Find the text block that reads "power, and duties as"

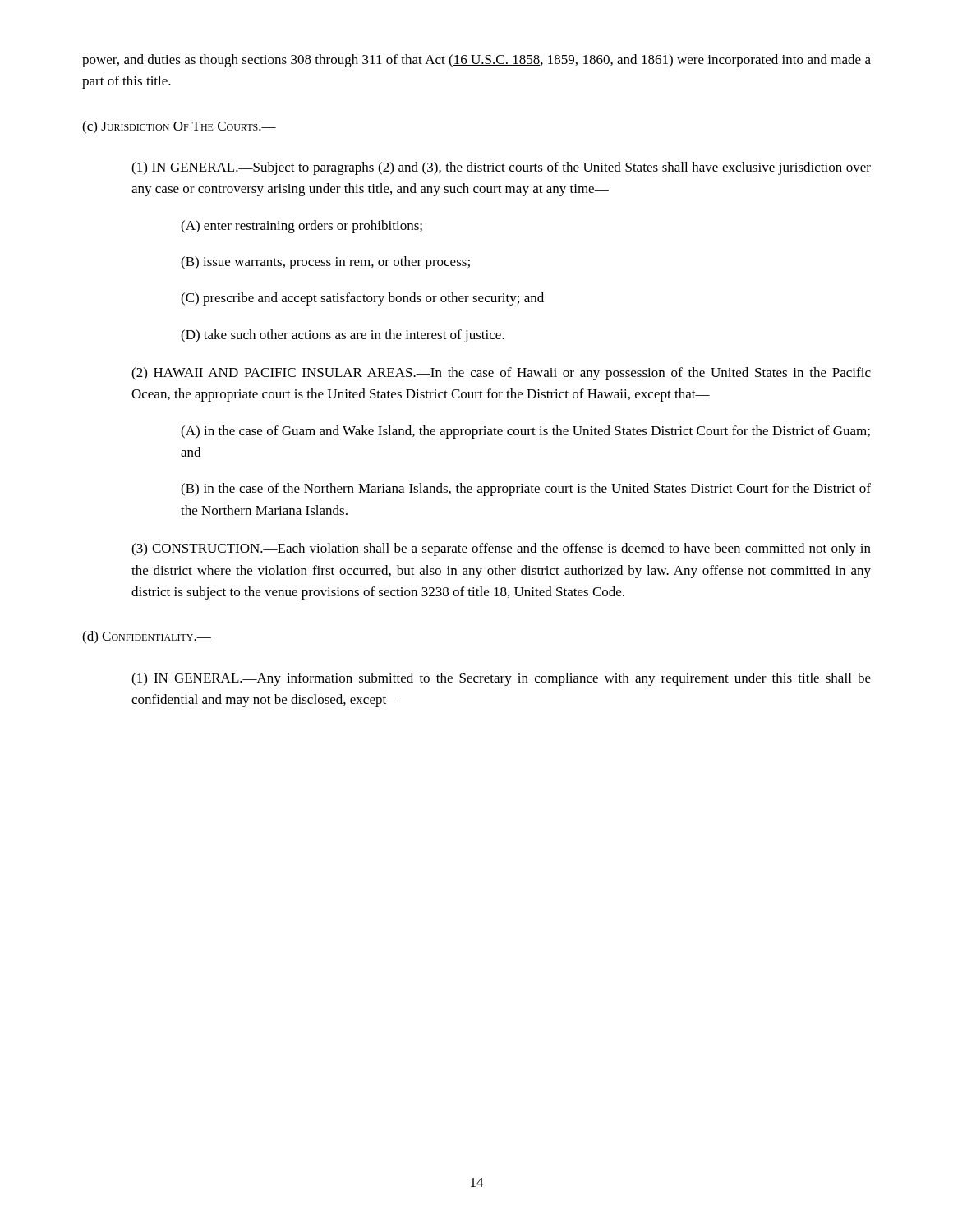(476, 70)
